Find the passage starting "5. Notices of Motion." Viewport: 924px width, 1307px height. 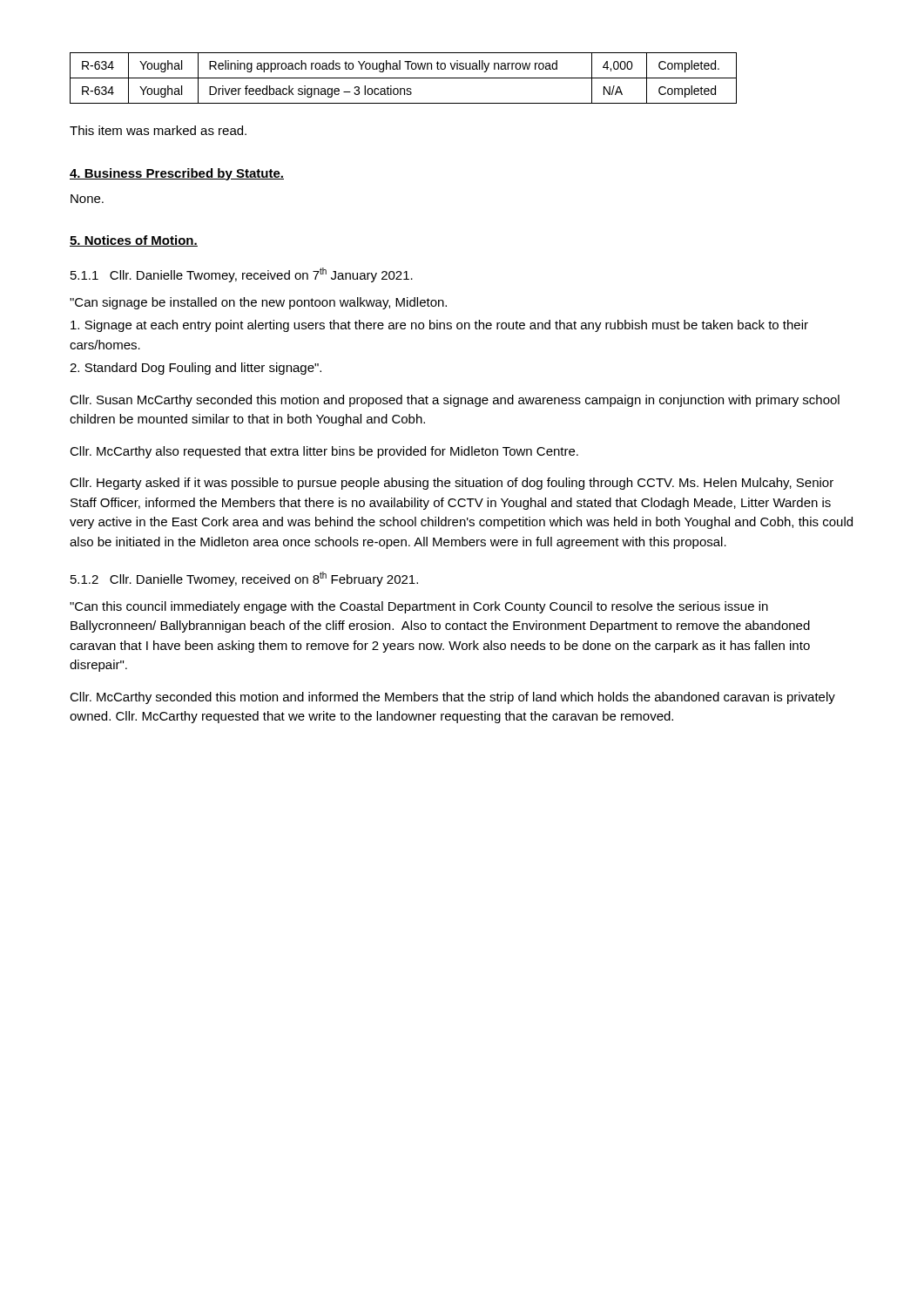(x=134, y=240)
